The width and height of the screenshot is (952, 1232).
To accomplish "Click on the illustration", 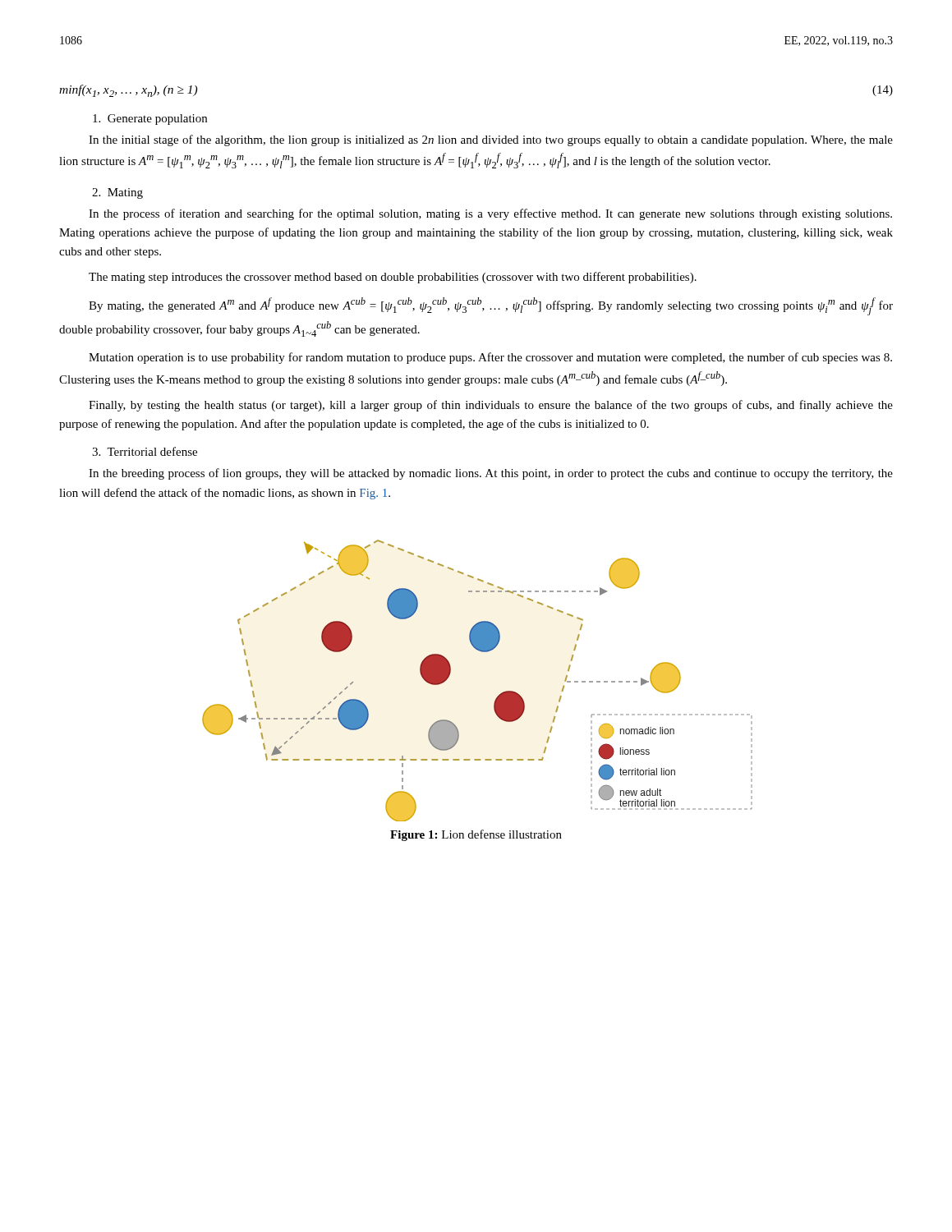I will click(476, 669).
